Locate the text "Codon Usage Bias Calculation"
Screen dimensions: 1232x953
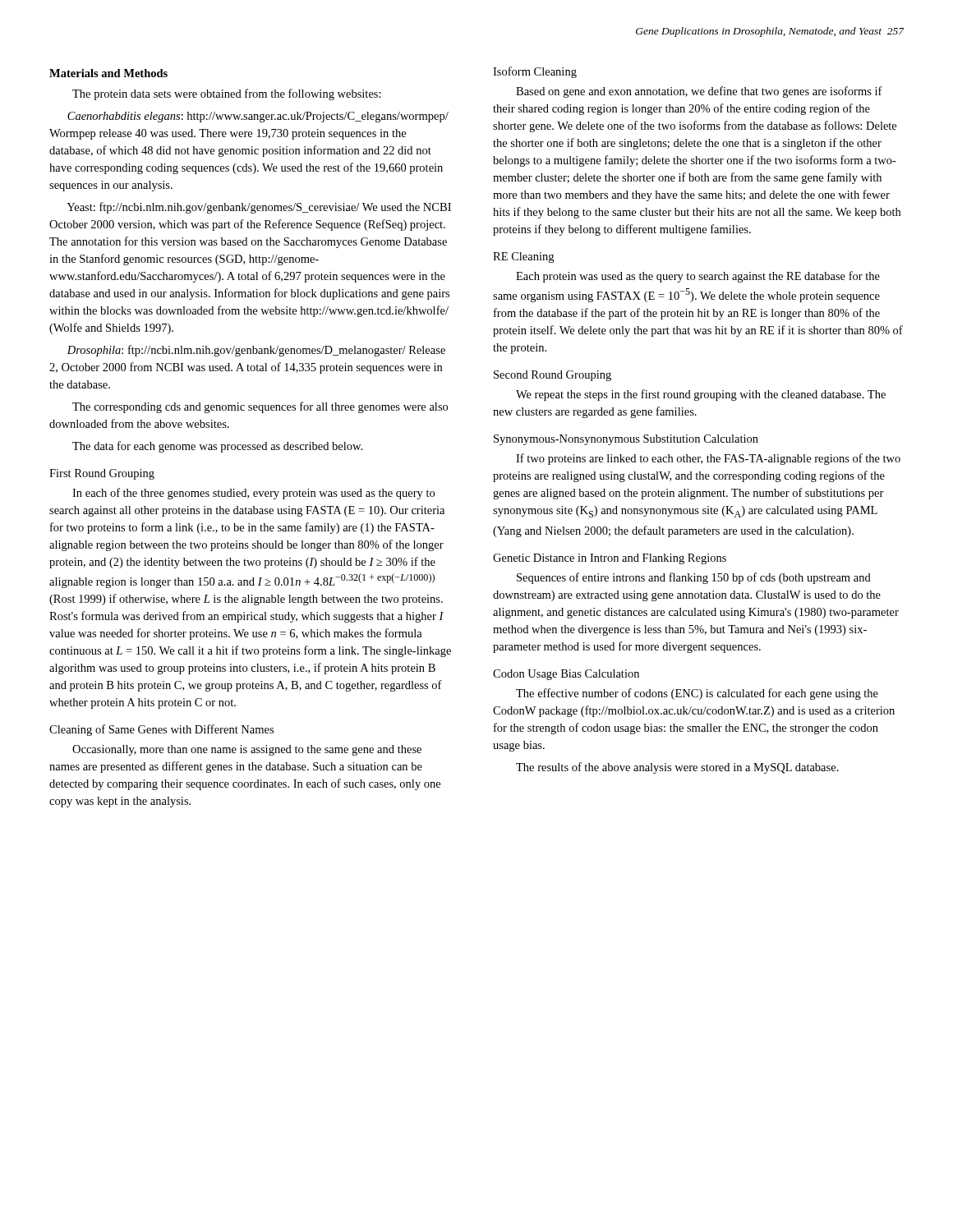566,673
